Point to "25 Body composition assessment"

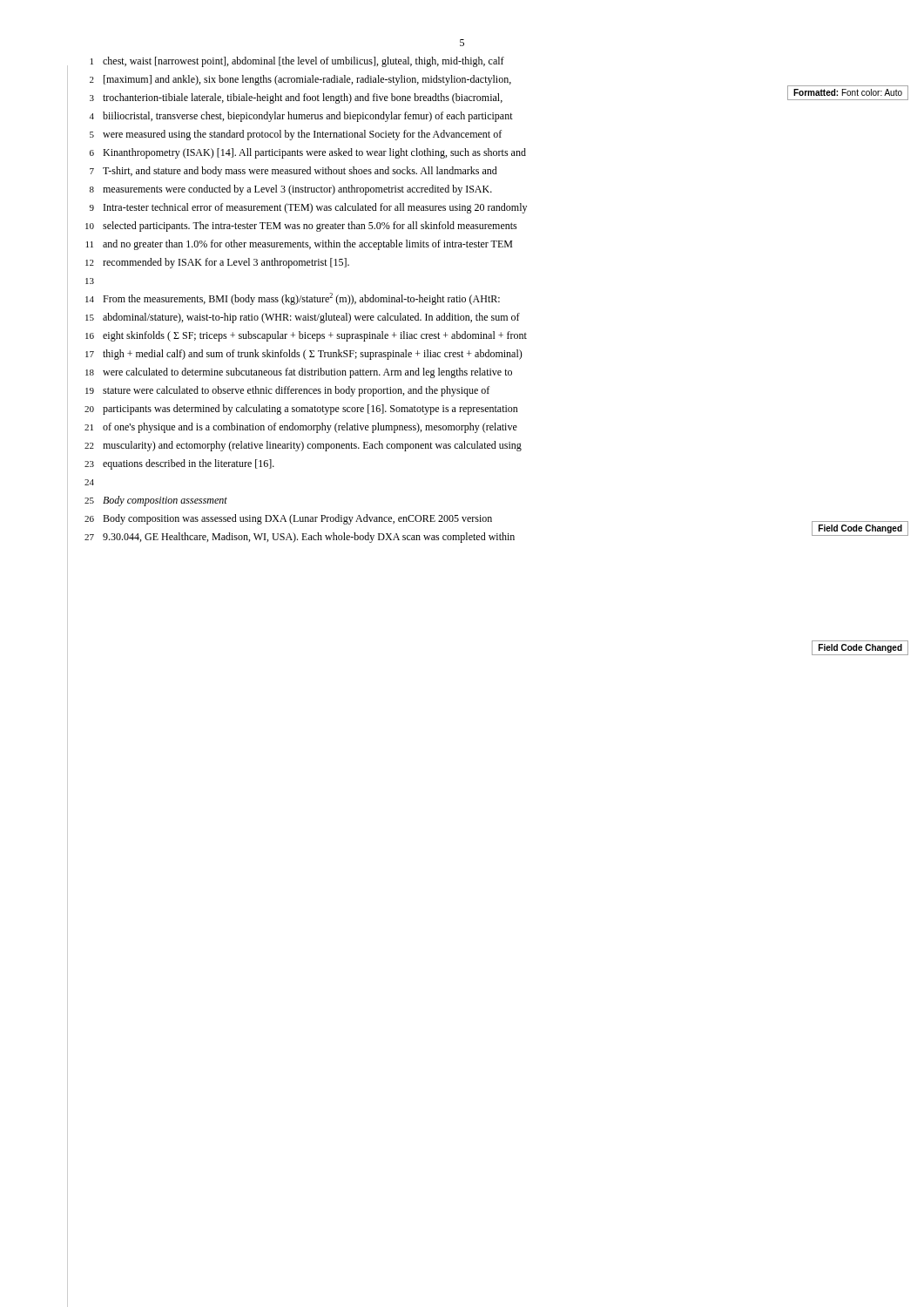coord(156,501)
